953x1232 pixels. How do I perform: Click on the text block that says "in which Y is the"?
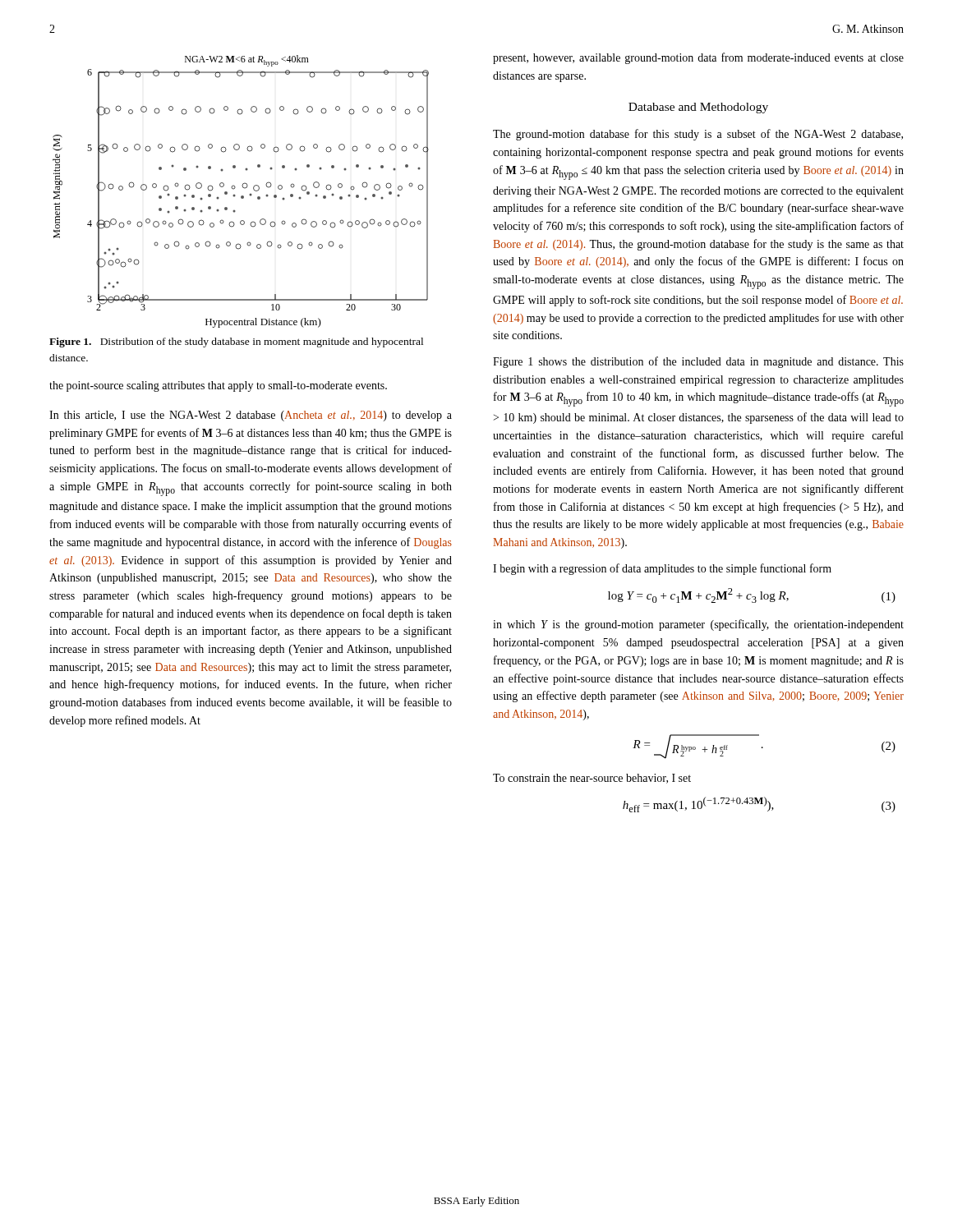pyautogui.click(x=698, y=670)
